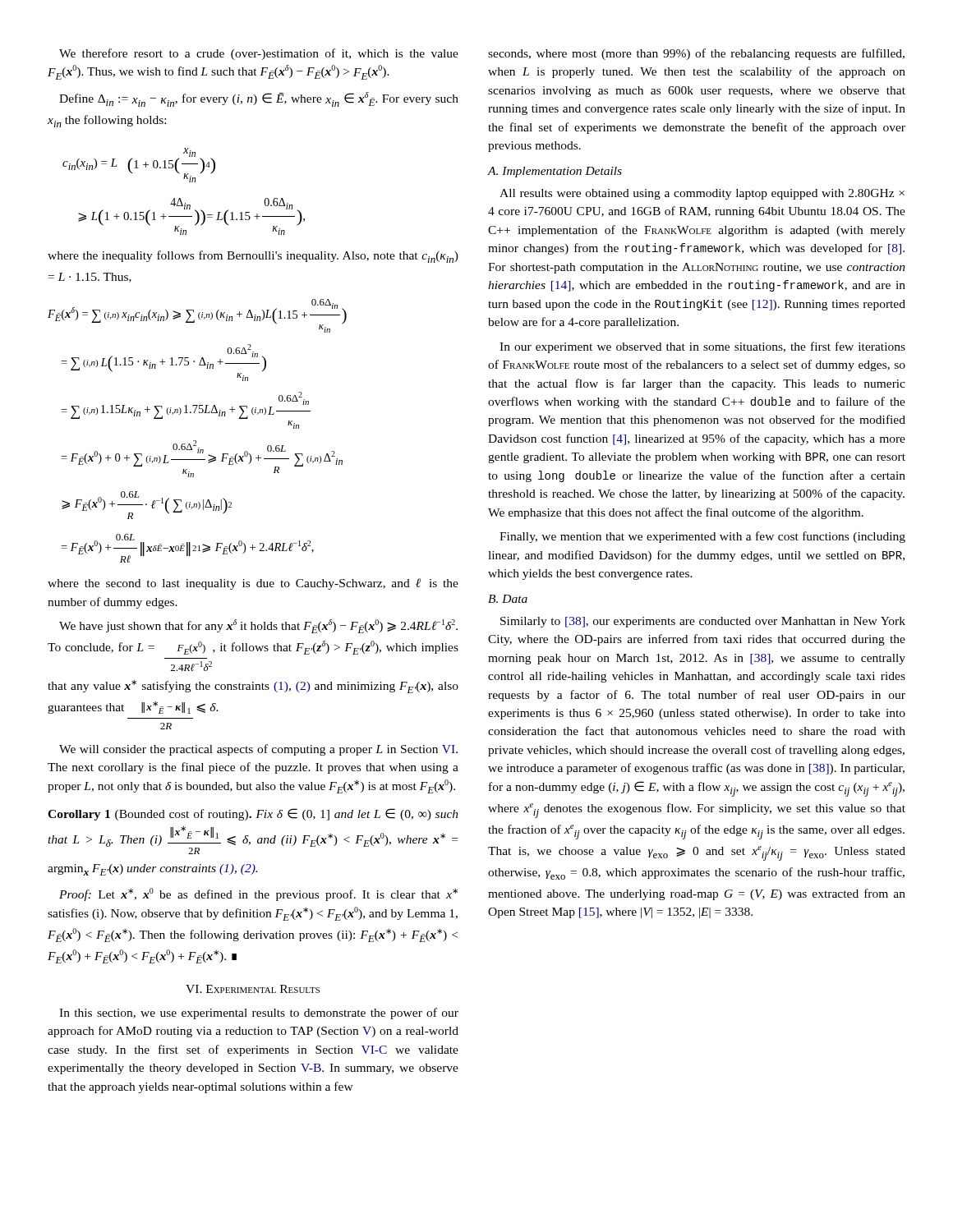This screenshot has width=953, height=1232.
Task: Find the block starting "In this section, we use experimental results"
Action: (253, 1050)
